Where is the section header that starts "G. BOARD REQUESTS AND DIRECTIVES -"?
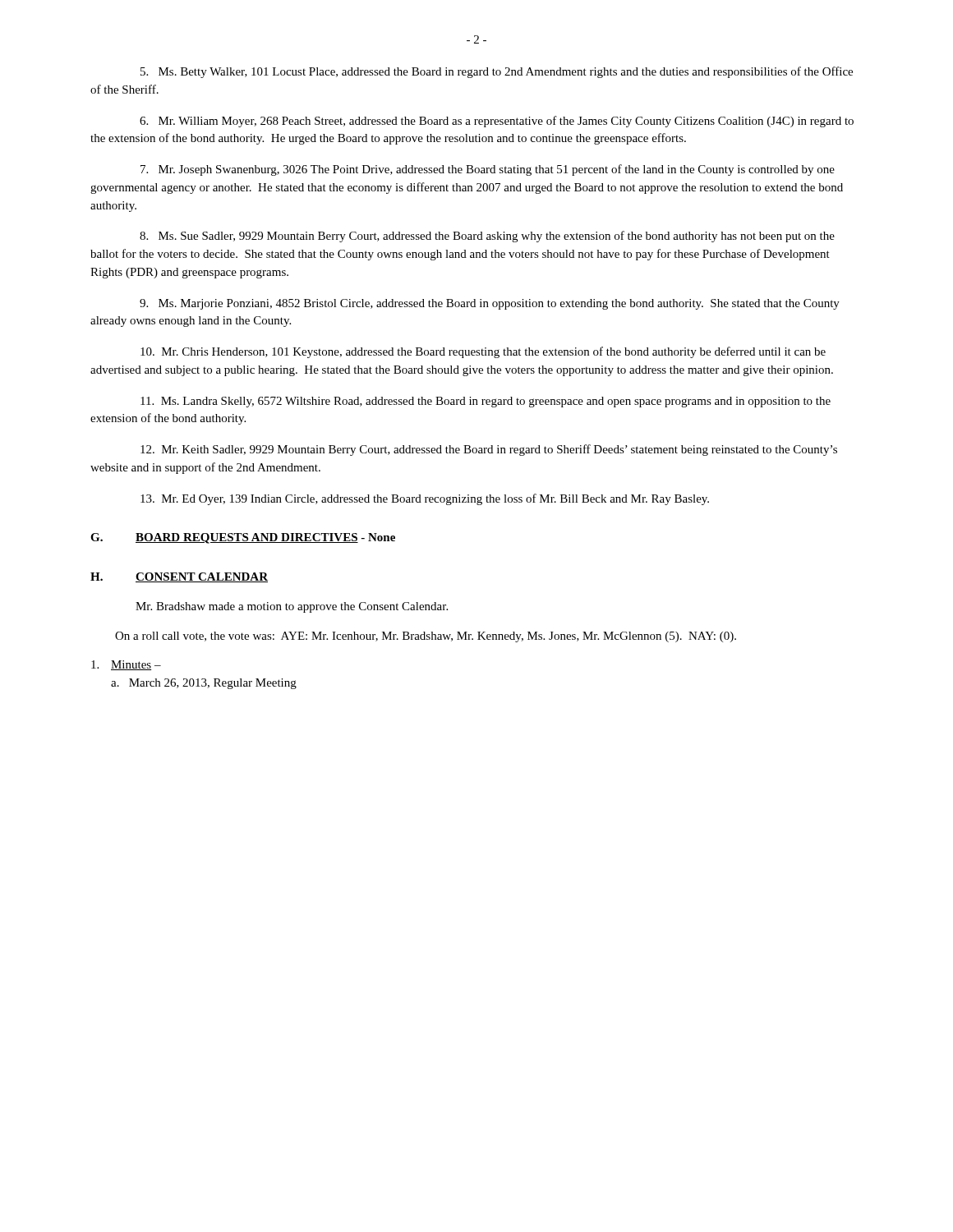The height and width of the screenshot is (1232, 953). [x=243, y=538]
